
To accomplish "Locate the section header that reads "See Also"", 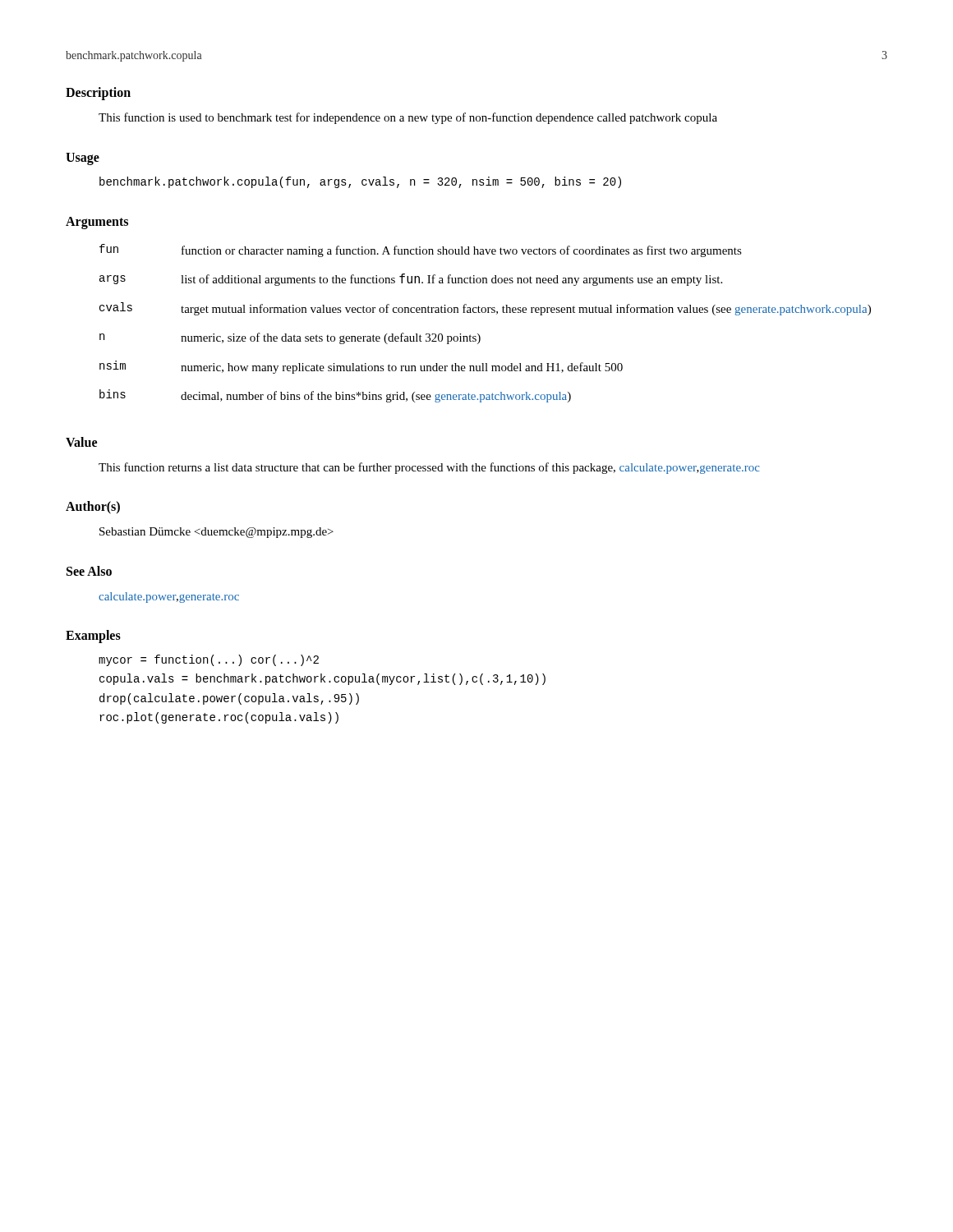I will click(89, 571).
